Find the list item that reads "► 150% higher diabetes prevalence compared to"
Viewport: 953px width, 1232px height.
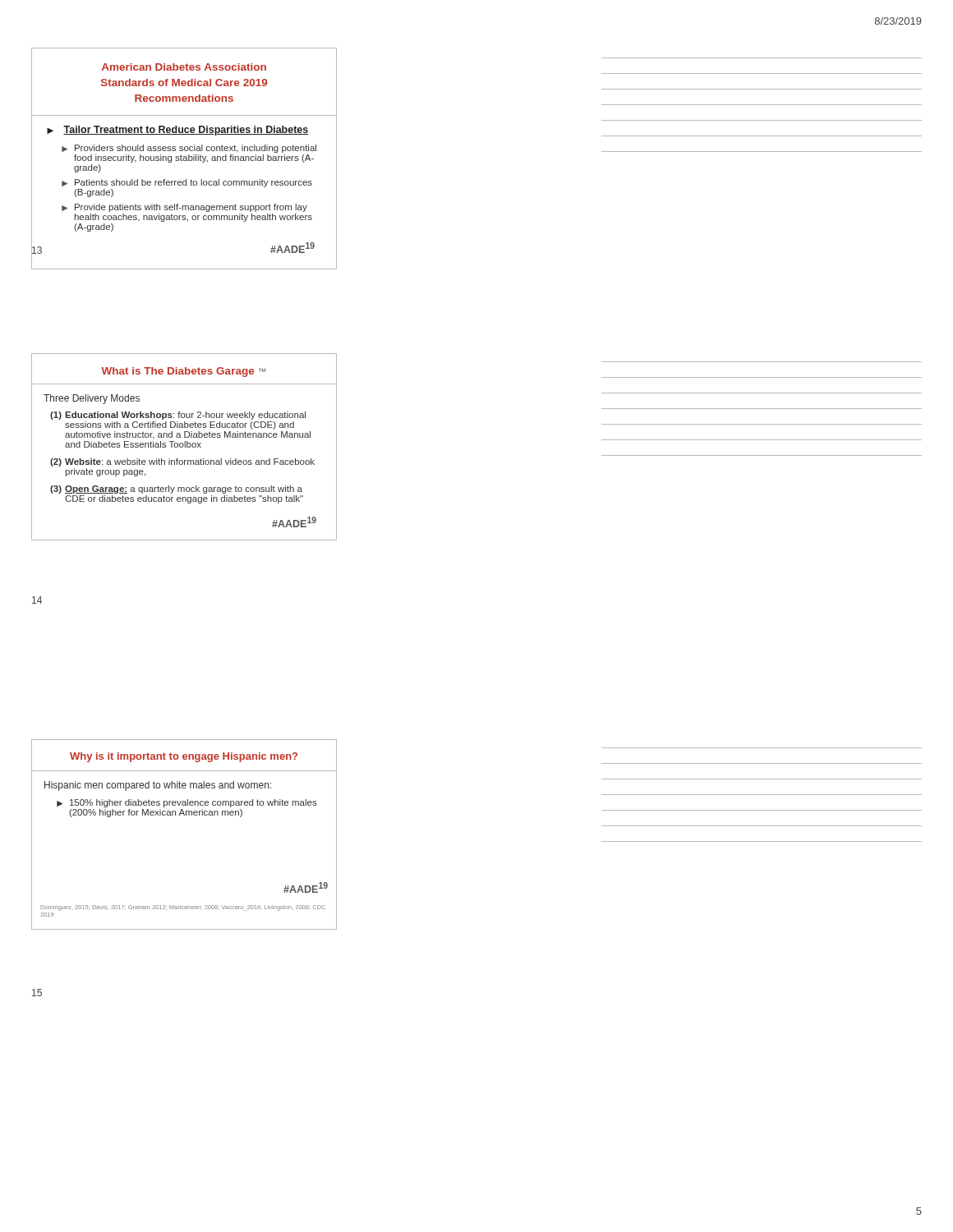click(186, 807)
